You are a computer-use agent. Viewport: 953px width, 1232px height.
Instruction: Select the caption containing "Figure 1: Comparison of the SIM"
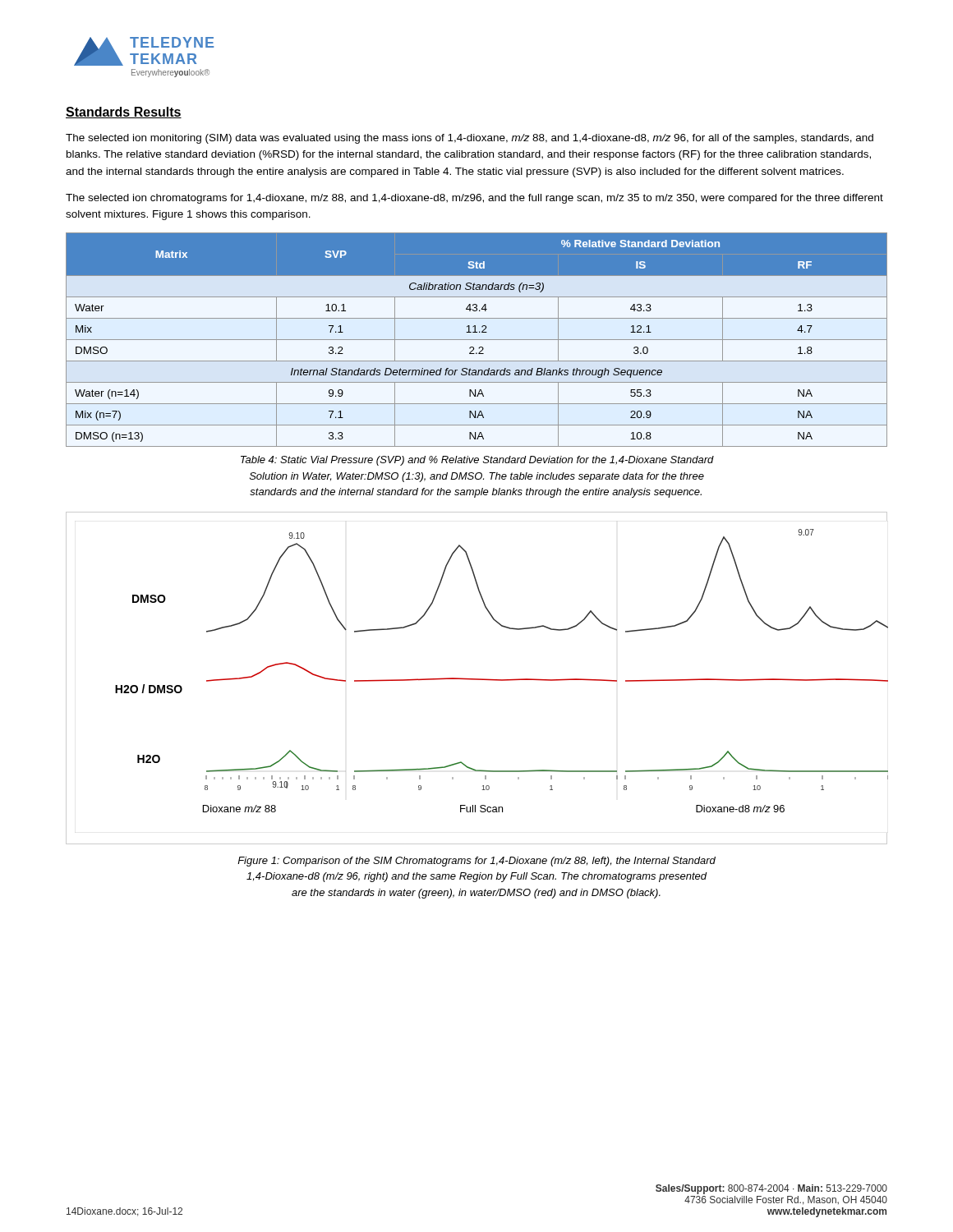click(x=476, y=876)
